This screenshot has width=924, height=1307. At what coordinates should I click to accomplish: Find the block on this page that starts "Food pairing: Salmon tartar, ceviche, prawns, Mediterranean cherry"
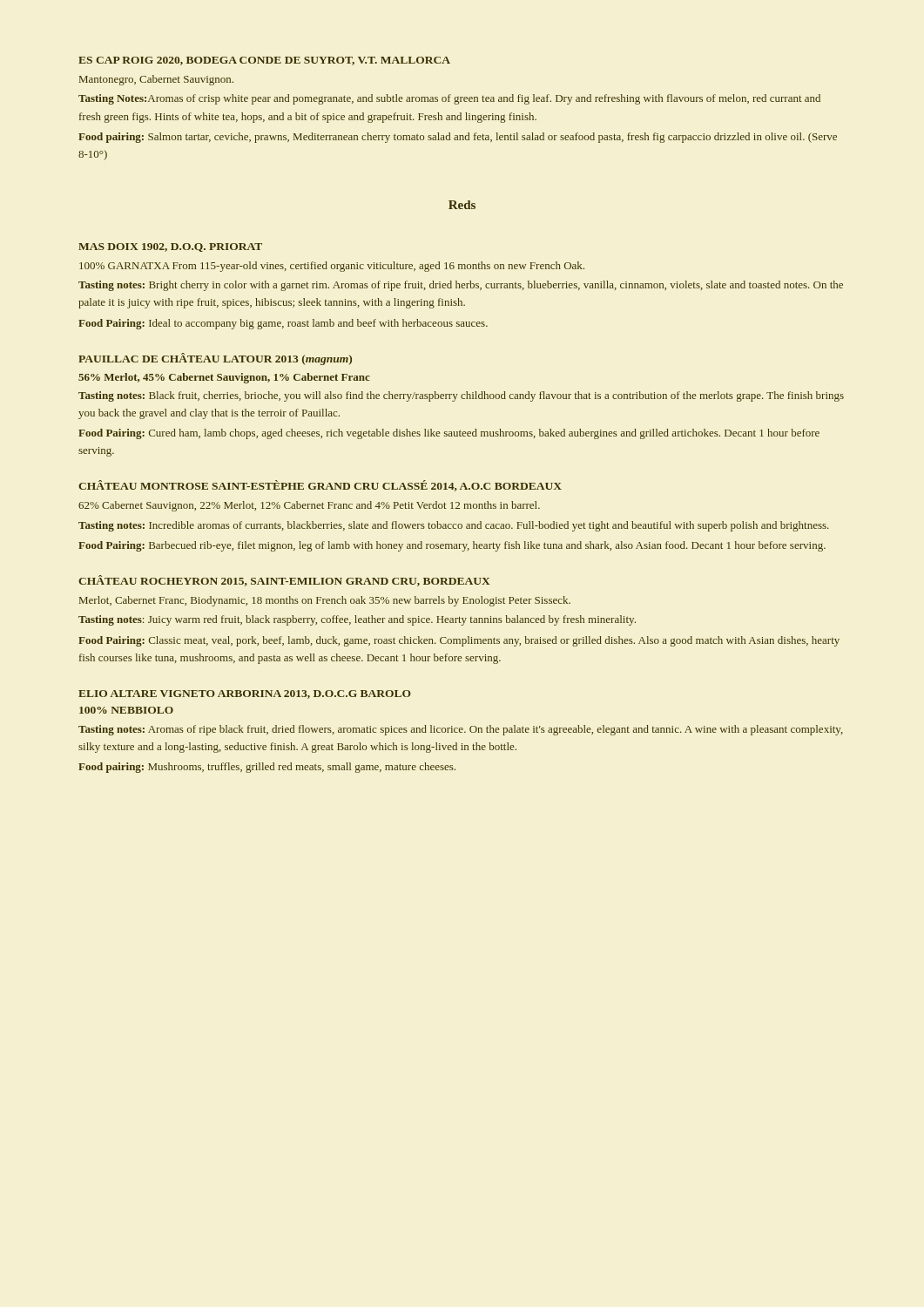[x=458, y=145]
